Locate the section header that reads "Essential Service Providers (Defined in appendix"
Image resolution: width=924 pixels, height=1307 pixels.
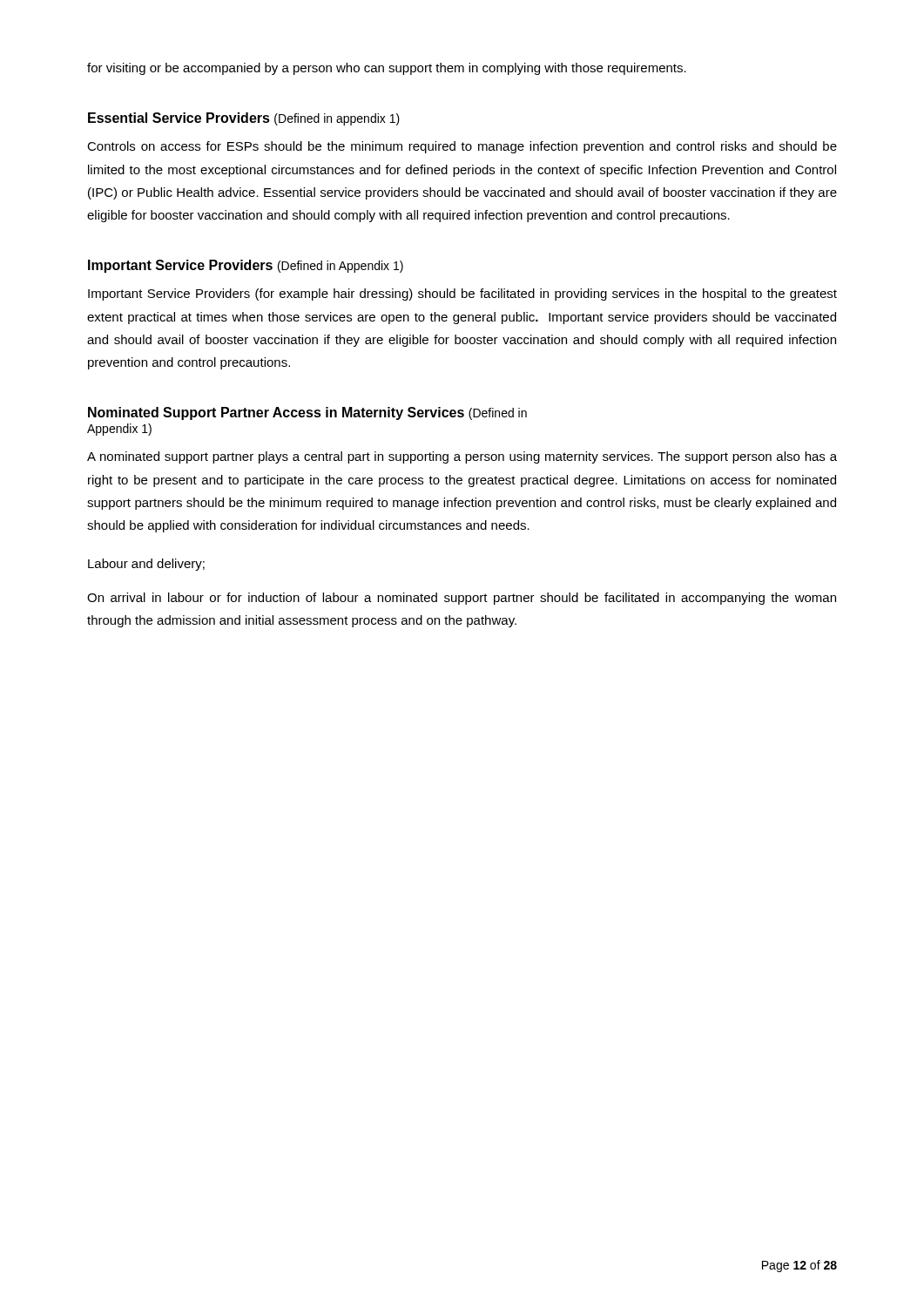click(243, 118)
